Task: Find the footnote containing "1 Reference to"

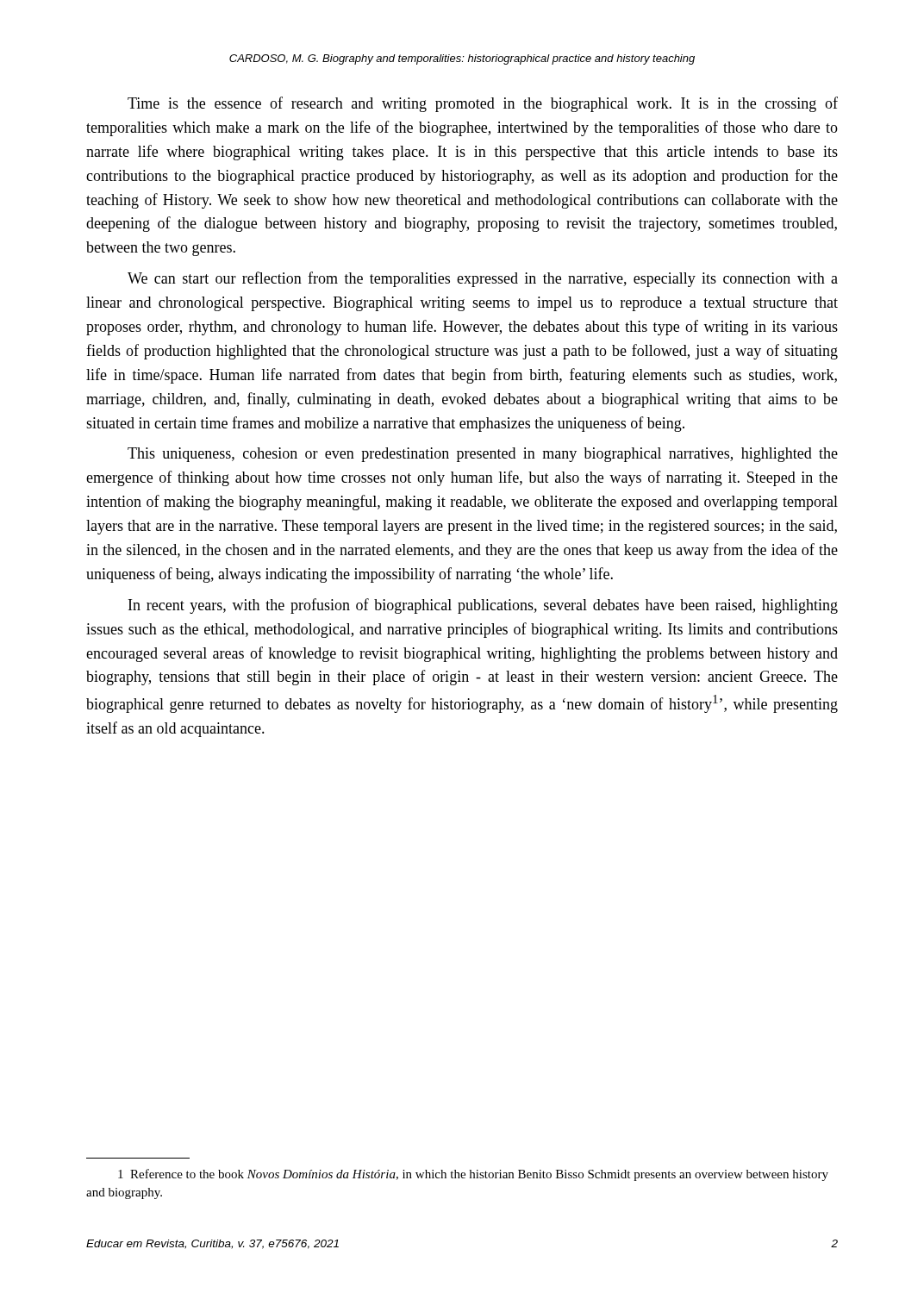Action: click(457, 1183)
